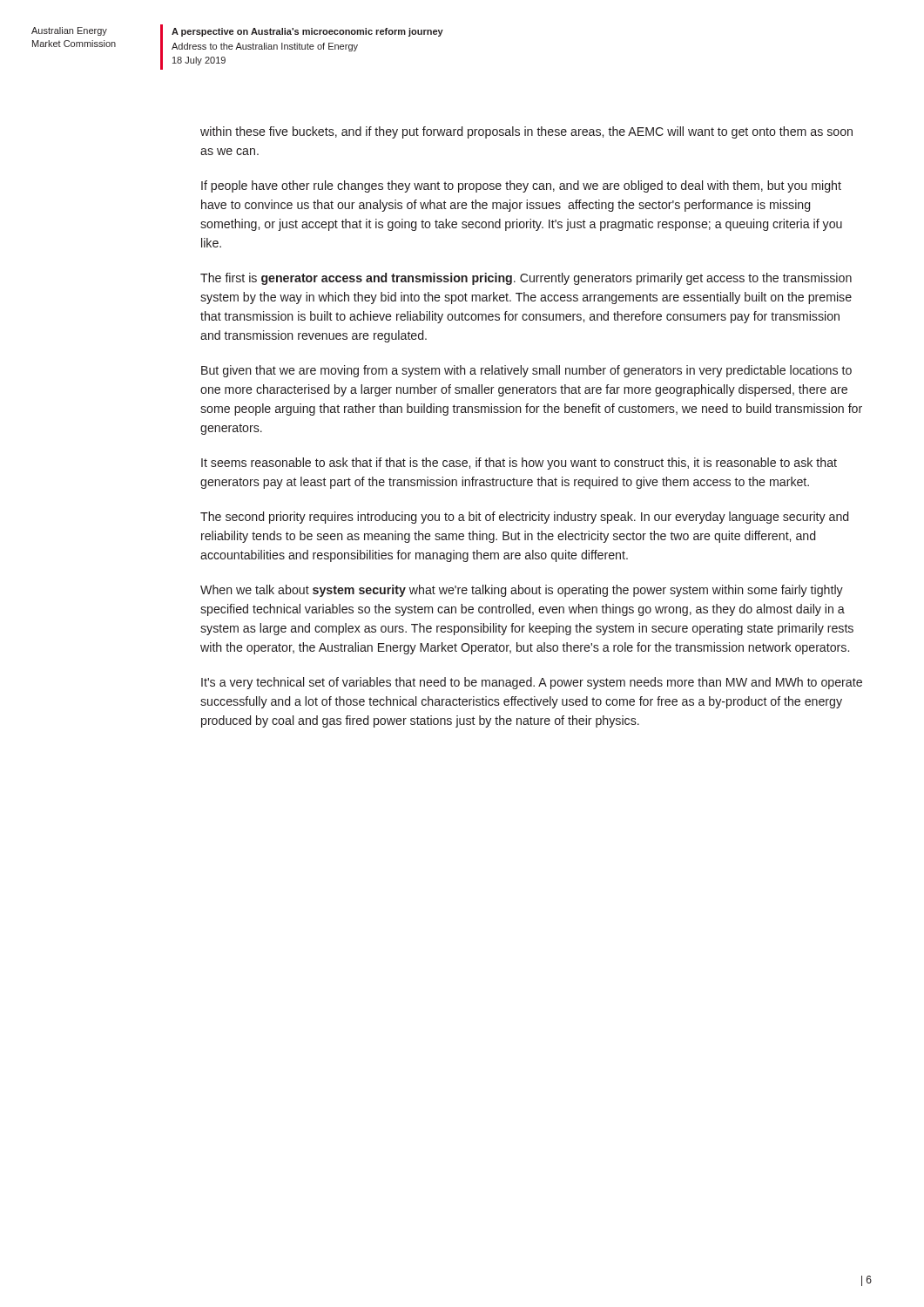Select the text block starting "If people have other rule changes"

tap(532, 214)
